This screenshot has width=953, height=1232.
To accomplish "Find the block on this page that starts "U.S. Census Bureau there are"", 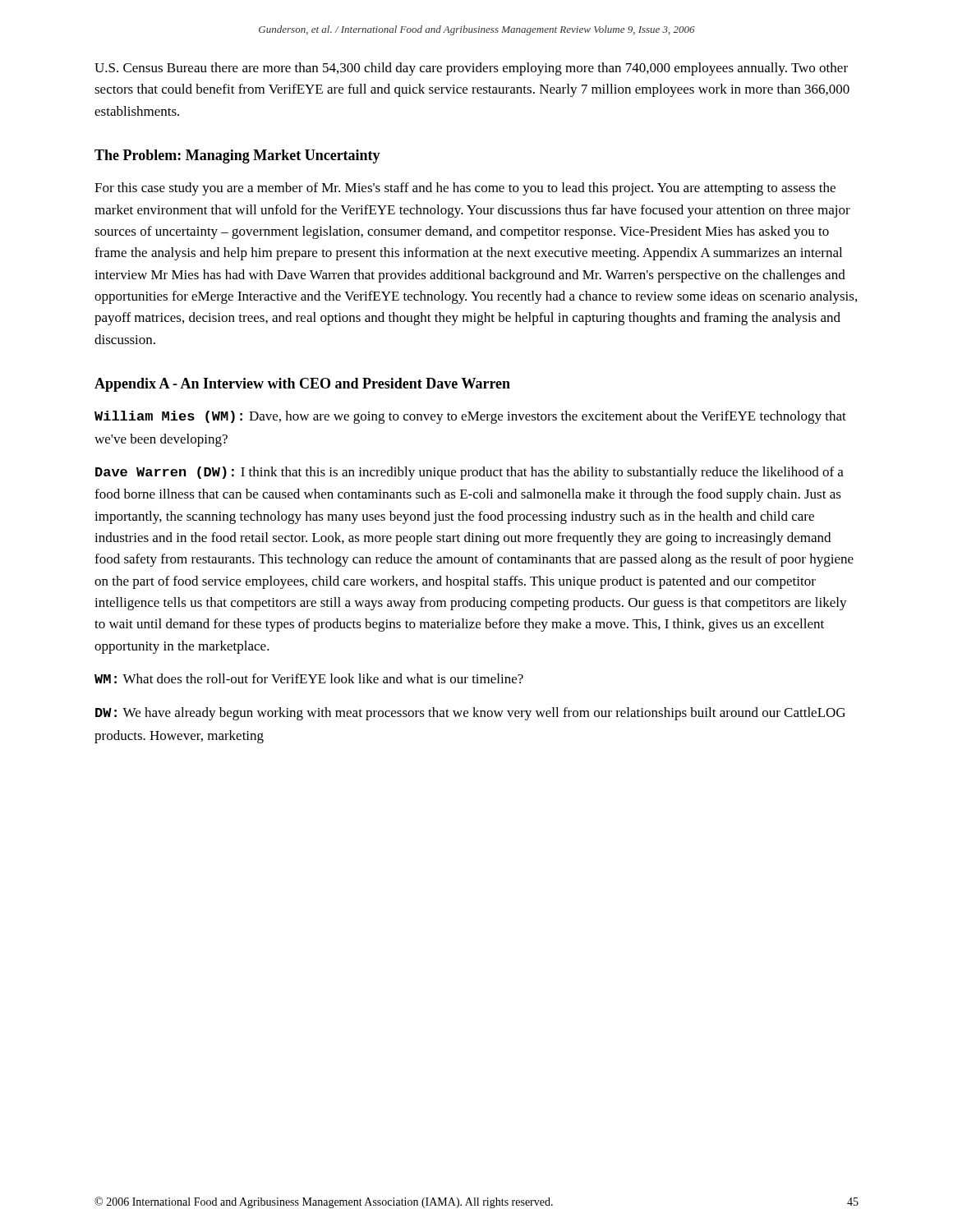I will (x=472, y=89).
